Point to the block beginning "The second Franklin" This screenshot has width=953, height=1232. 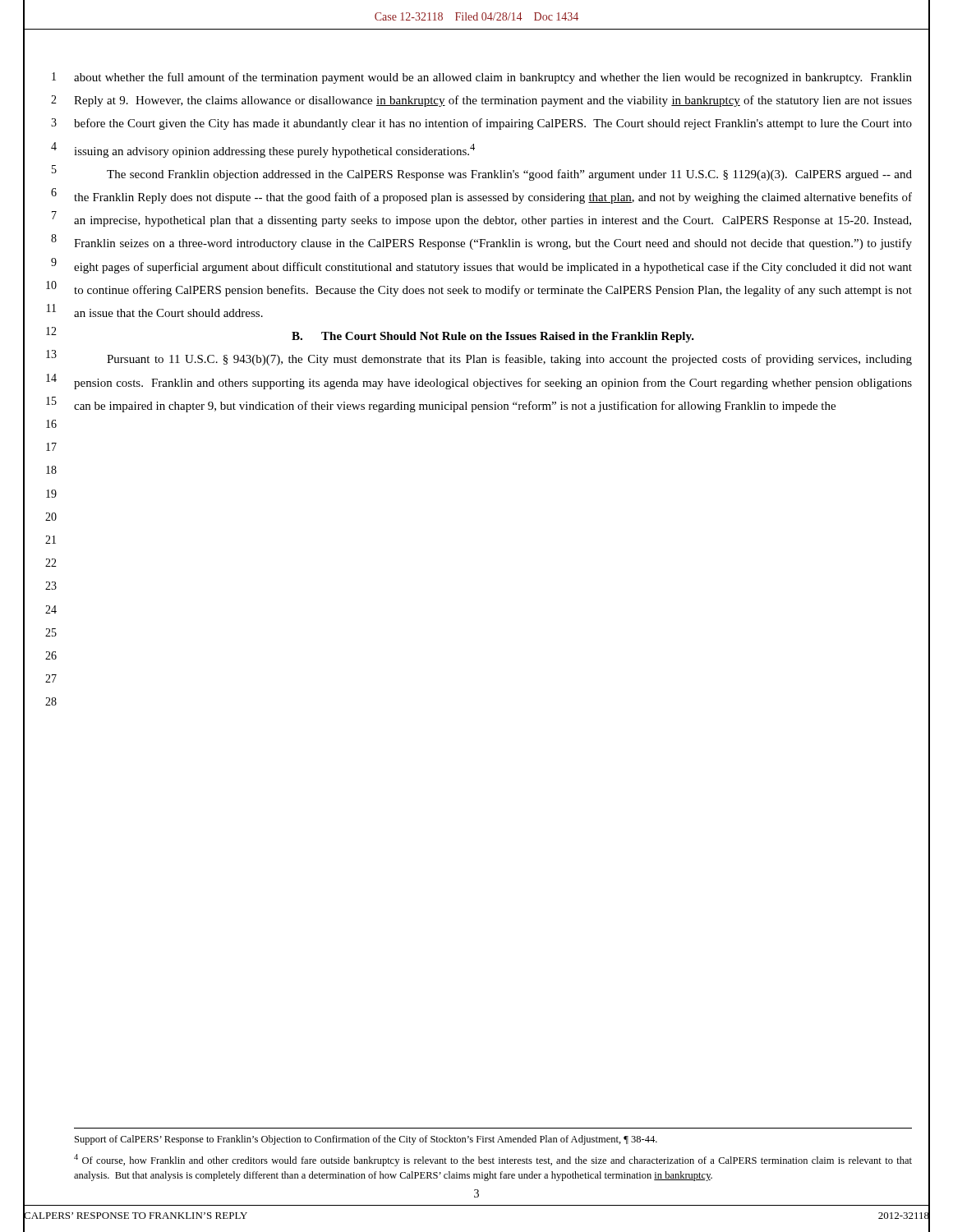493,244
